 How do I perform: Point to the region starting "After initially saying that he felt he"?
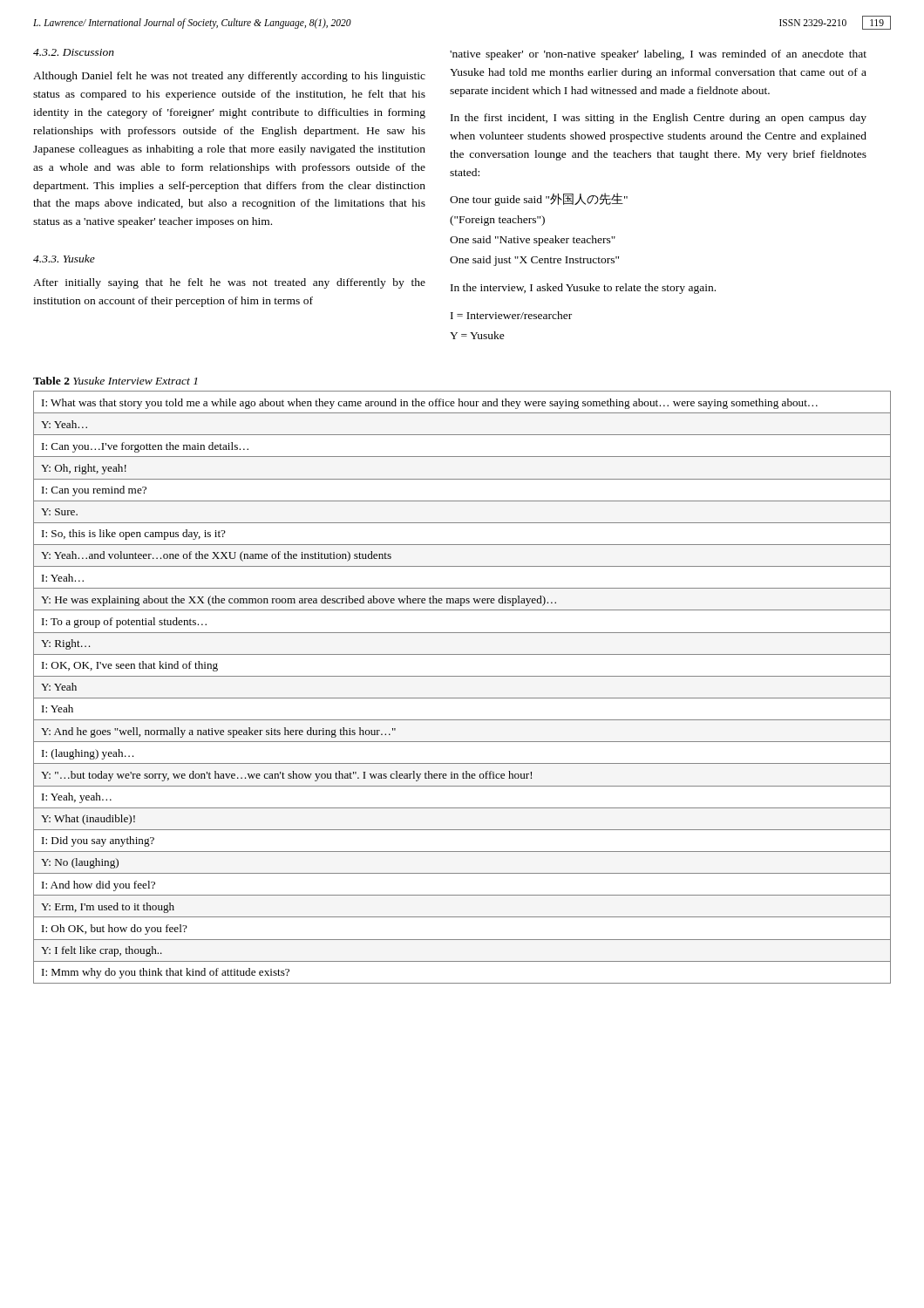[229, 292]
